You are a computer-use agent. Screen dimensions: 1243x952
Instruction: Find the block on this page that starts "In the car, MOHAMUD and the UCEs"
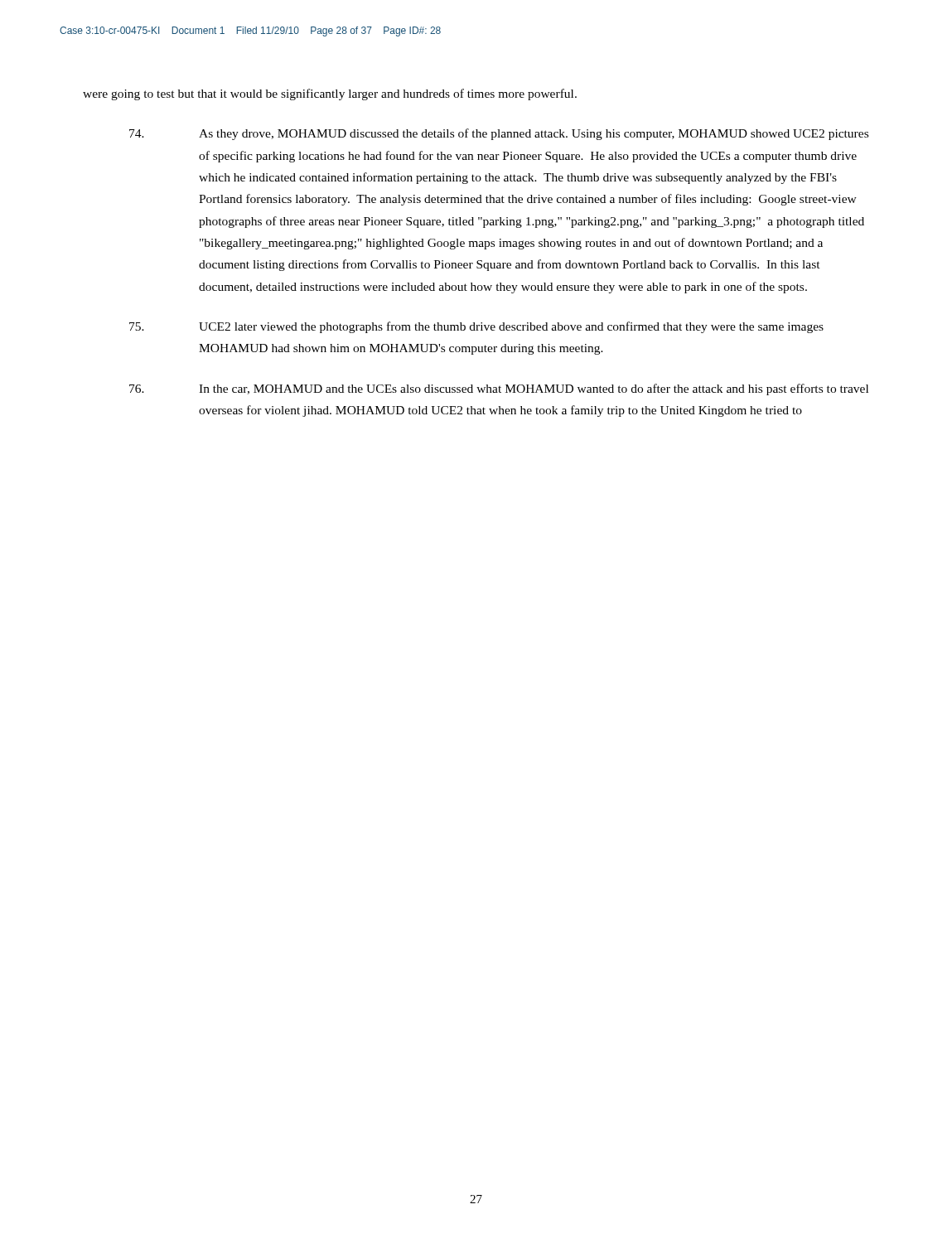[476, 400]
